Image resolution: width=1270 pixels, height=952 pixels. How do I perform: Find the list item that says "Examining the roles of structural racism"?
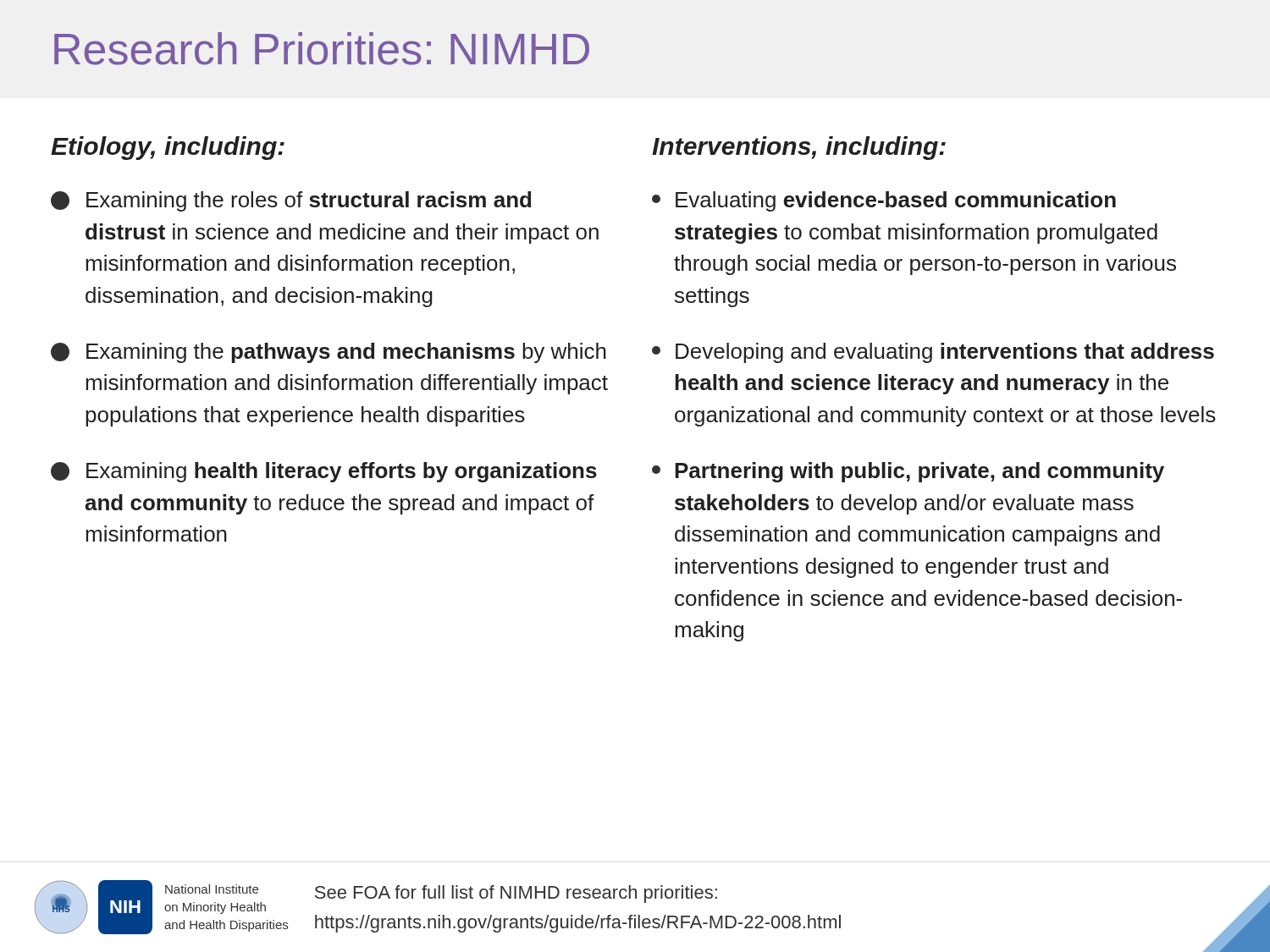334,248
